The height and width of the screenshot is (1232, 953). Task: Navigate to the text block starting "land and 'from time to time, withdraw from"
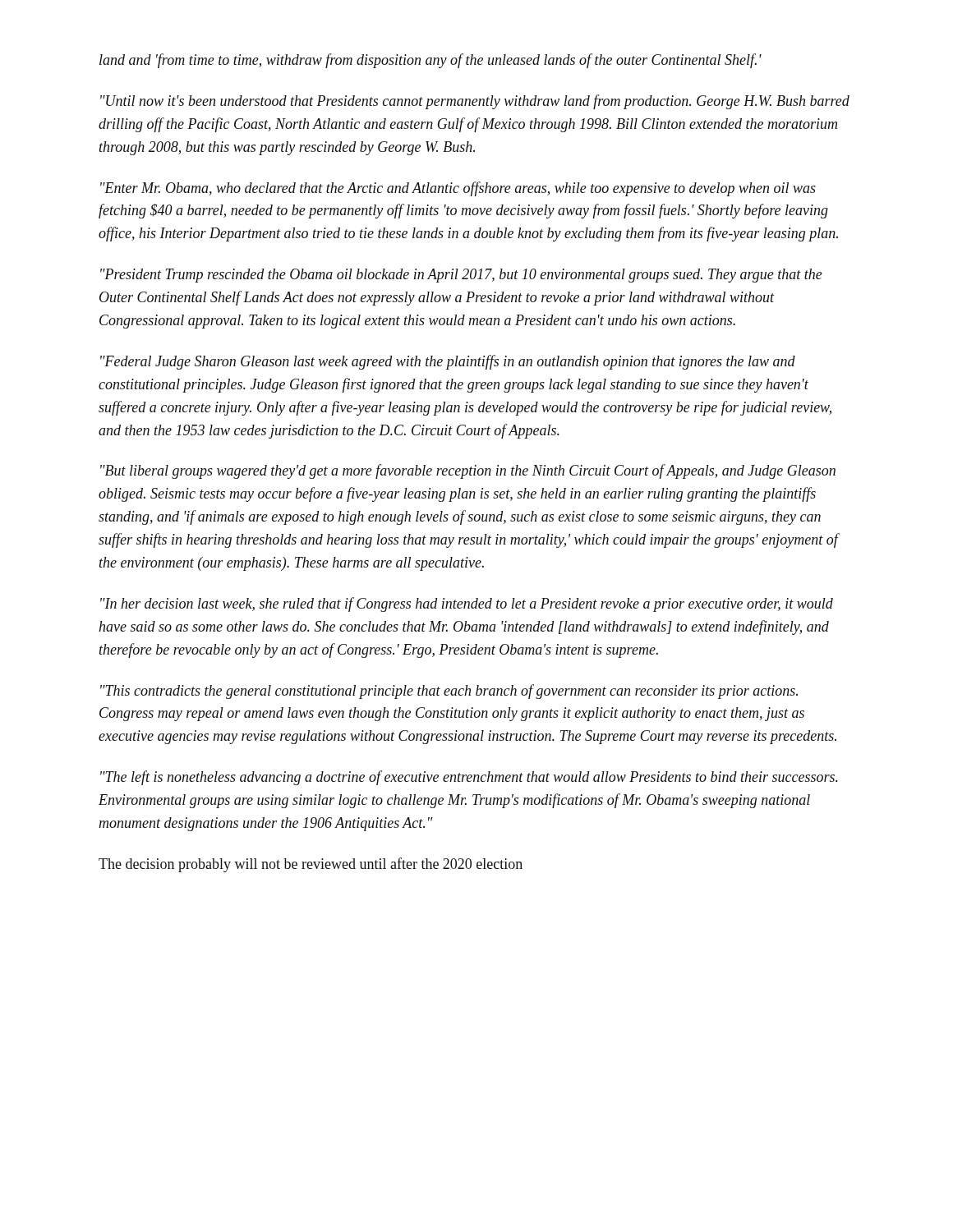coord(430,60)
